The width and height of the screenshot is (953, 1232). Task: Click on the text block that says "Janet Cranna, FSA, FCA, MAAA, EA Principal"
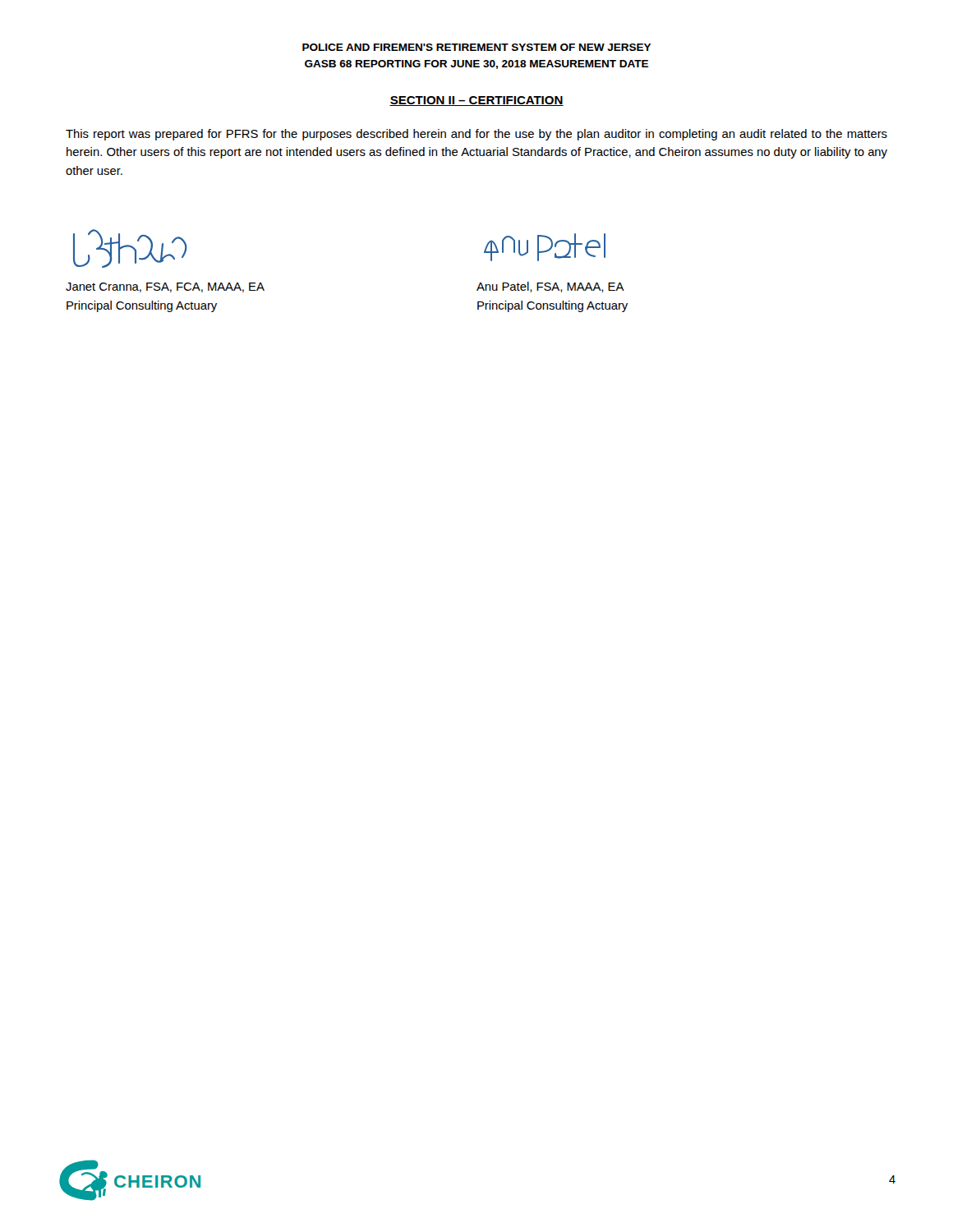(x=165, y=296)
